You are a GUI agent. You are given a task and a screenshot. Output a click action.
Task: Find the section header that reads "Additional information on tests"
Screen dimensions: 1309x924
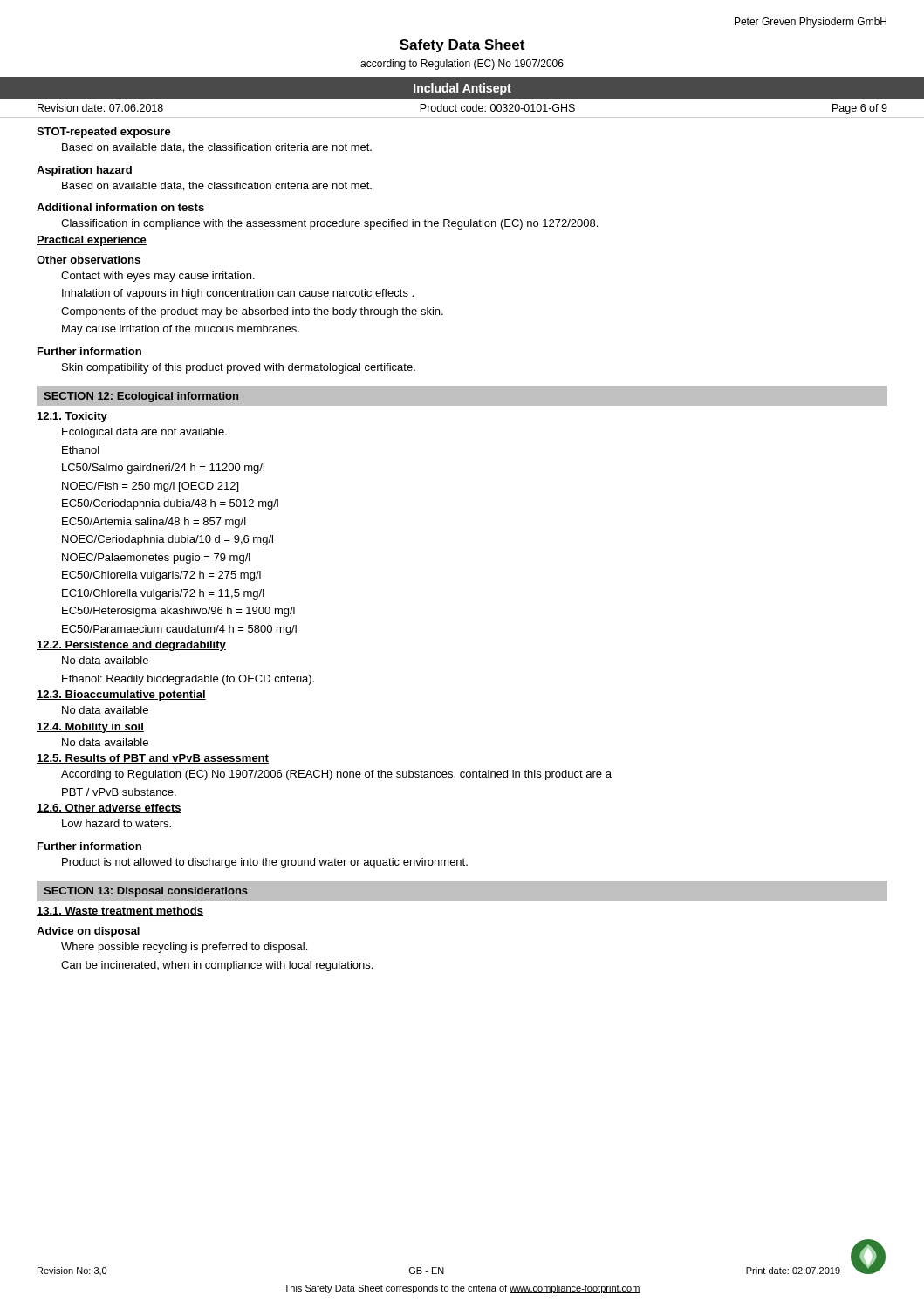pyautogui.click(x=120, y=207)
